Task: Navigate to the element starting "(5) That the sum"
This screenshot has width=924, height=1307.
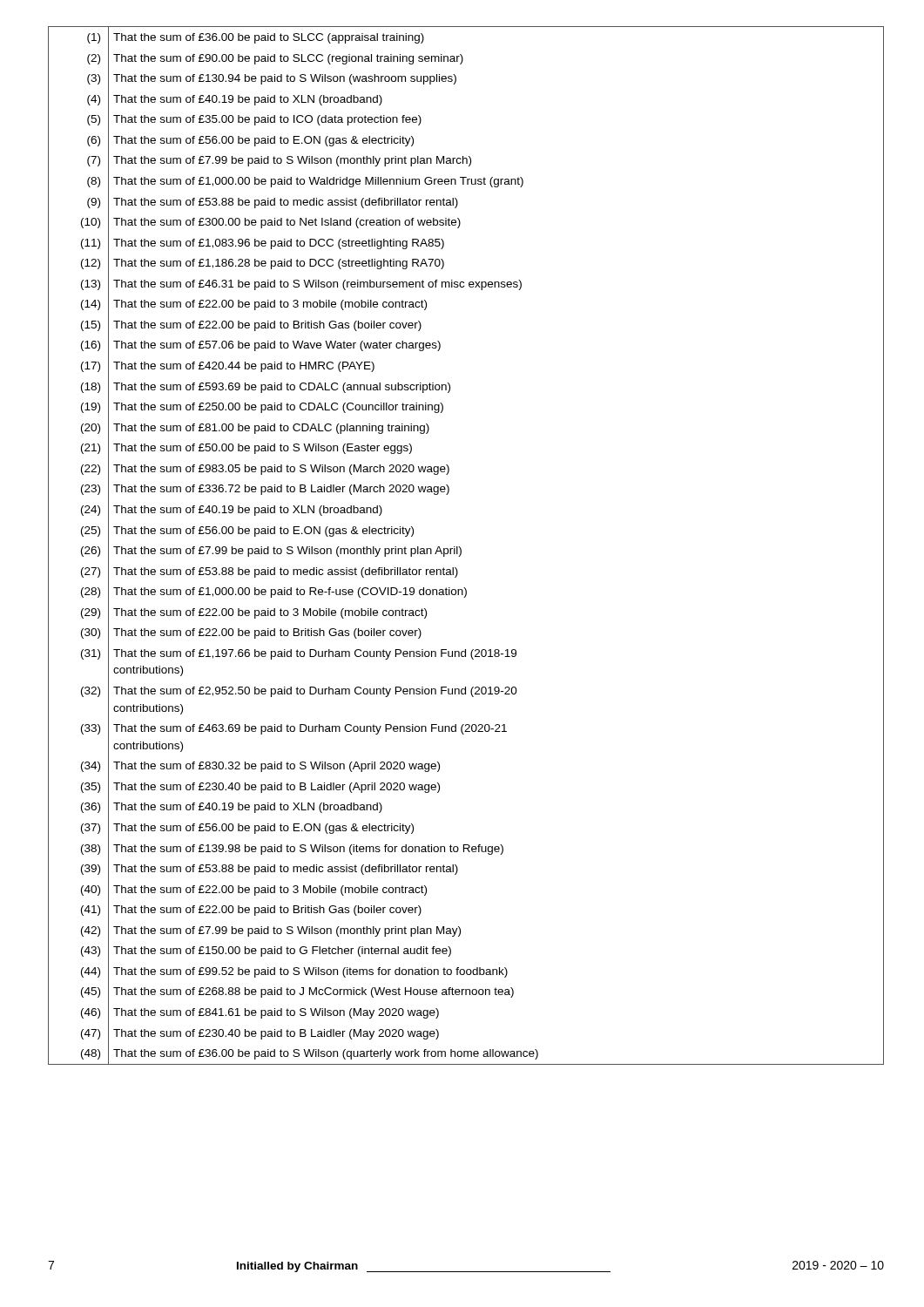Action: [256, 119]
